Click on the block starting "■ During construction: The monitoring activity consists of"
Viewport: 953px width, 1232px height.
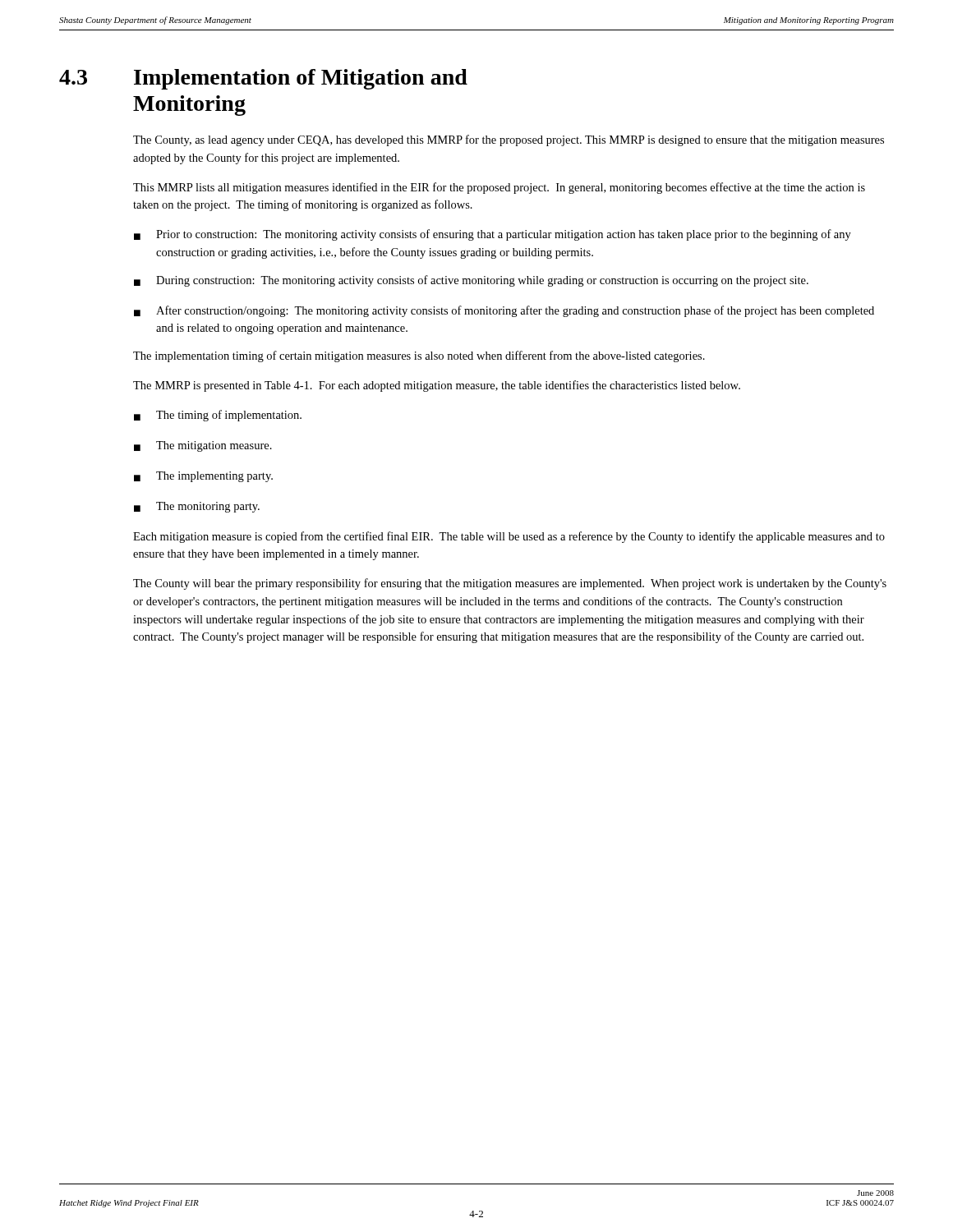[x=513, y=282]
